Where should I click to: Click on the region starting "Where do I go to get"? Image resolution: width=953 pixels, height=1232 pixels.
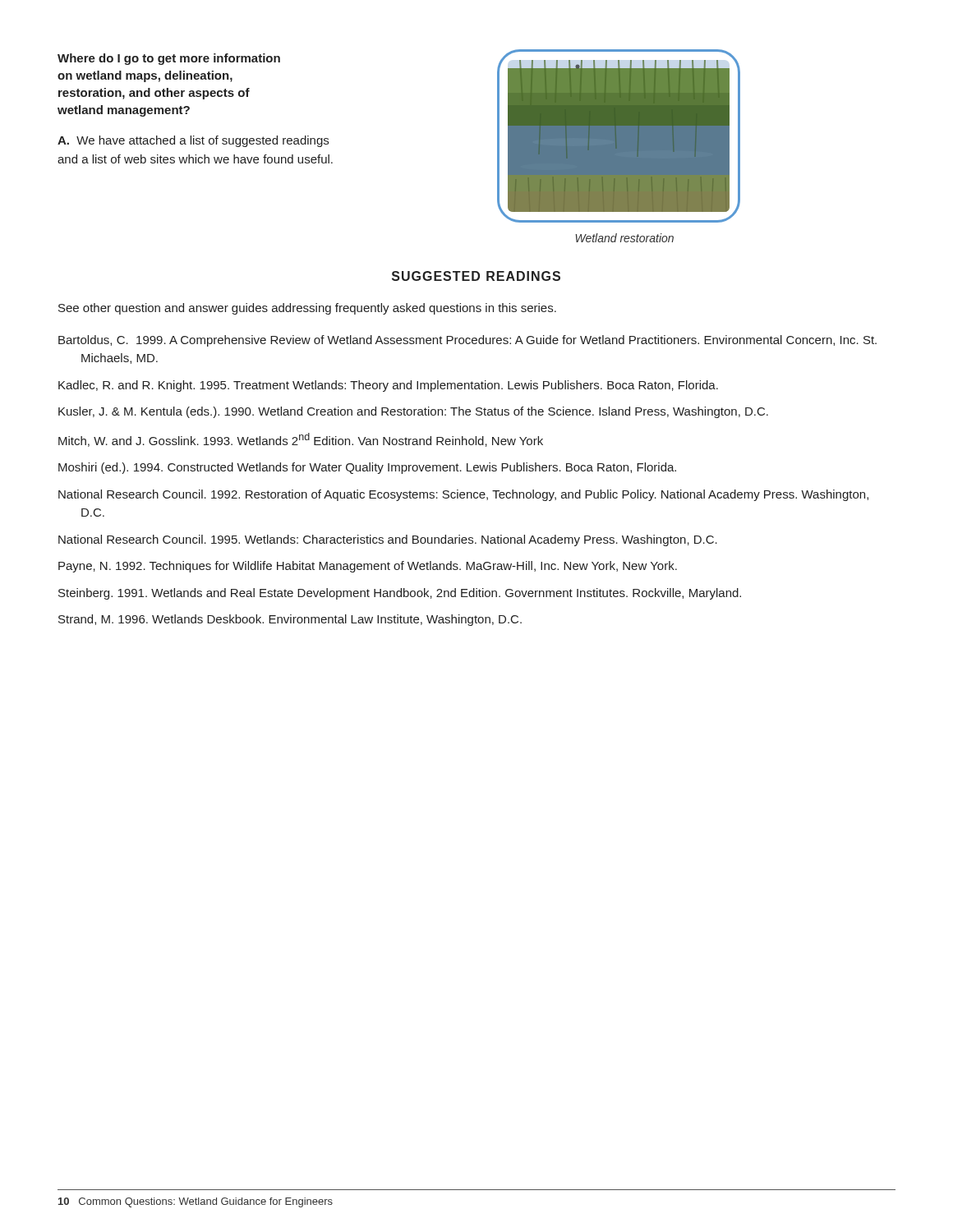(x=169, y=84)
